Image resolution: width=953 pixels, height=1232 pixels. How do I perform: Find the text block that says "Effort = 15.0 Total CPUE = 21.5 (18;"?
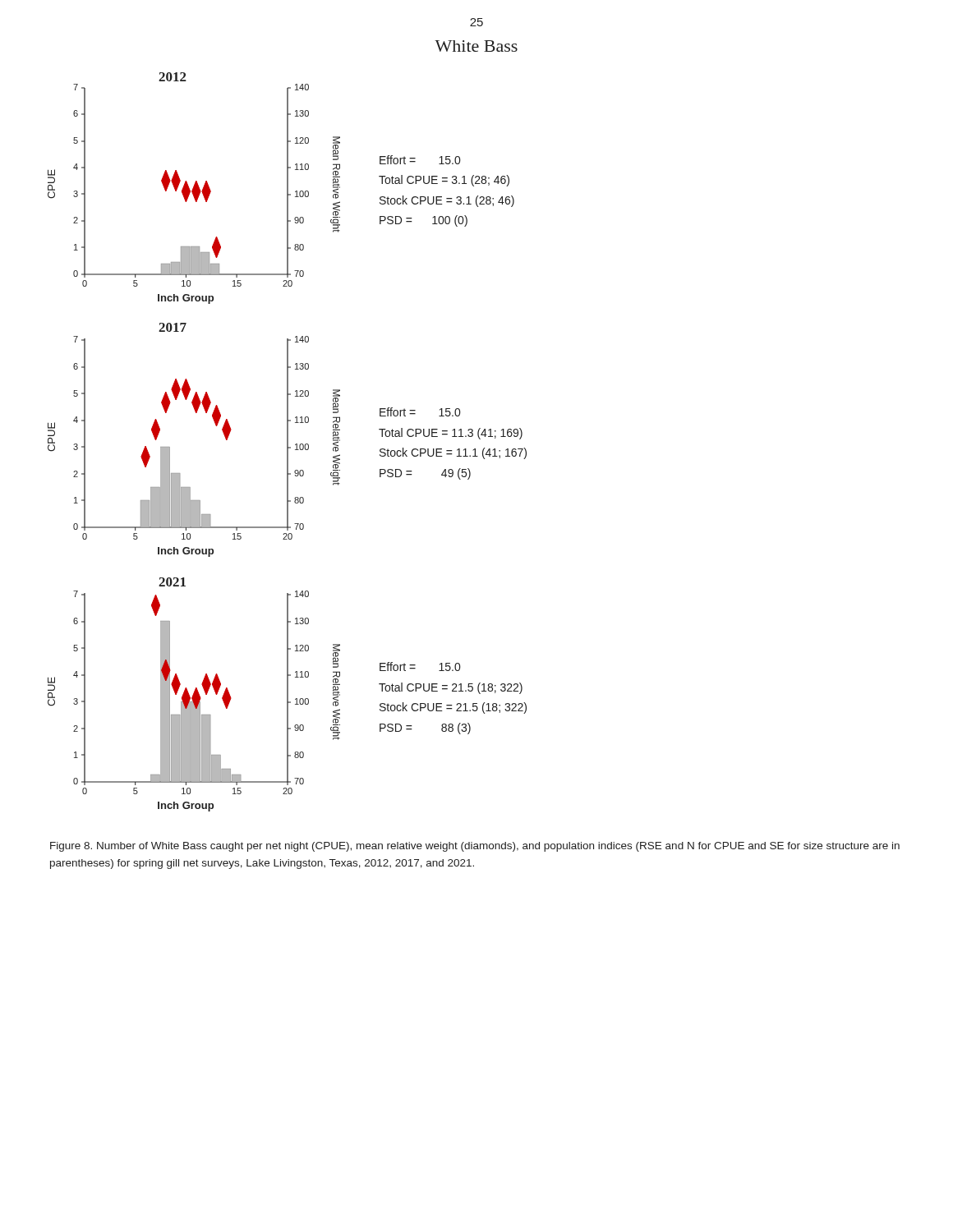(453, 697)
